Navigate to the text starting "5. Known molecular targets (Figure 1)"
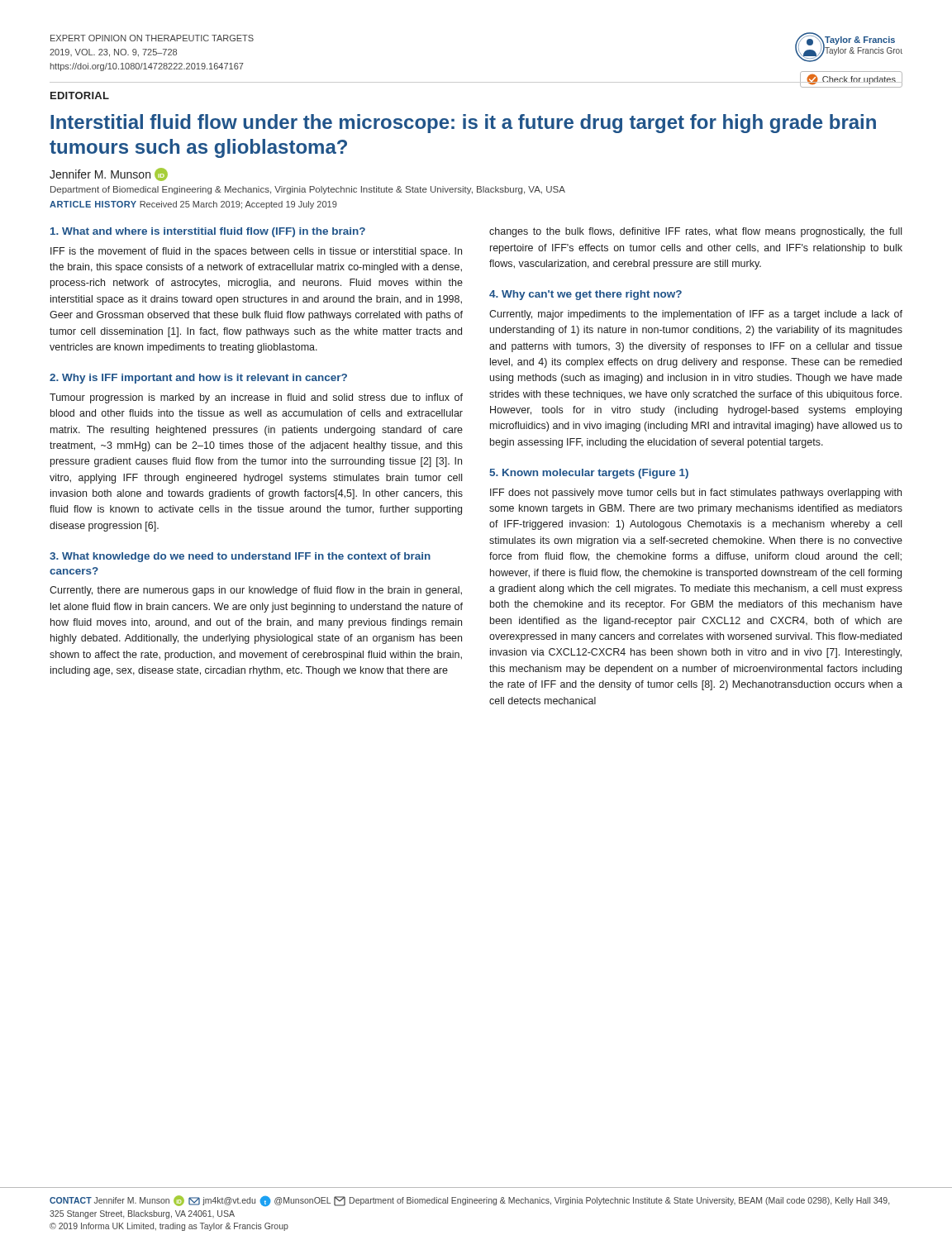The image size is (952, 1240). click(x=589, y=473)
